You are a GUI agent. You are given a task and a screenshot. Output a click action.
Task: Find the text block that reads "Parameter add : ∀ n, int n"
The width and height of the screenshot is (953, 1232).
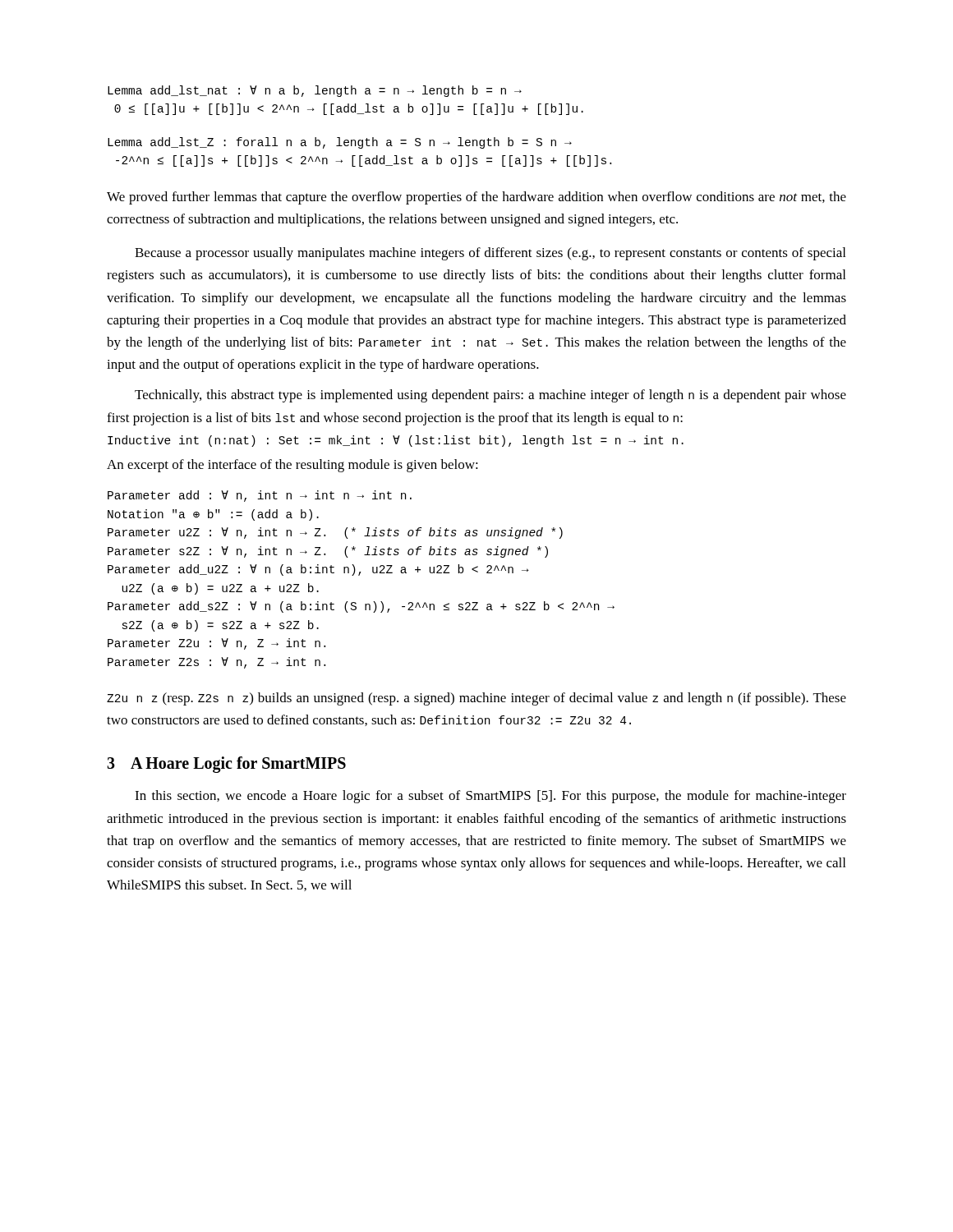476,580
